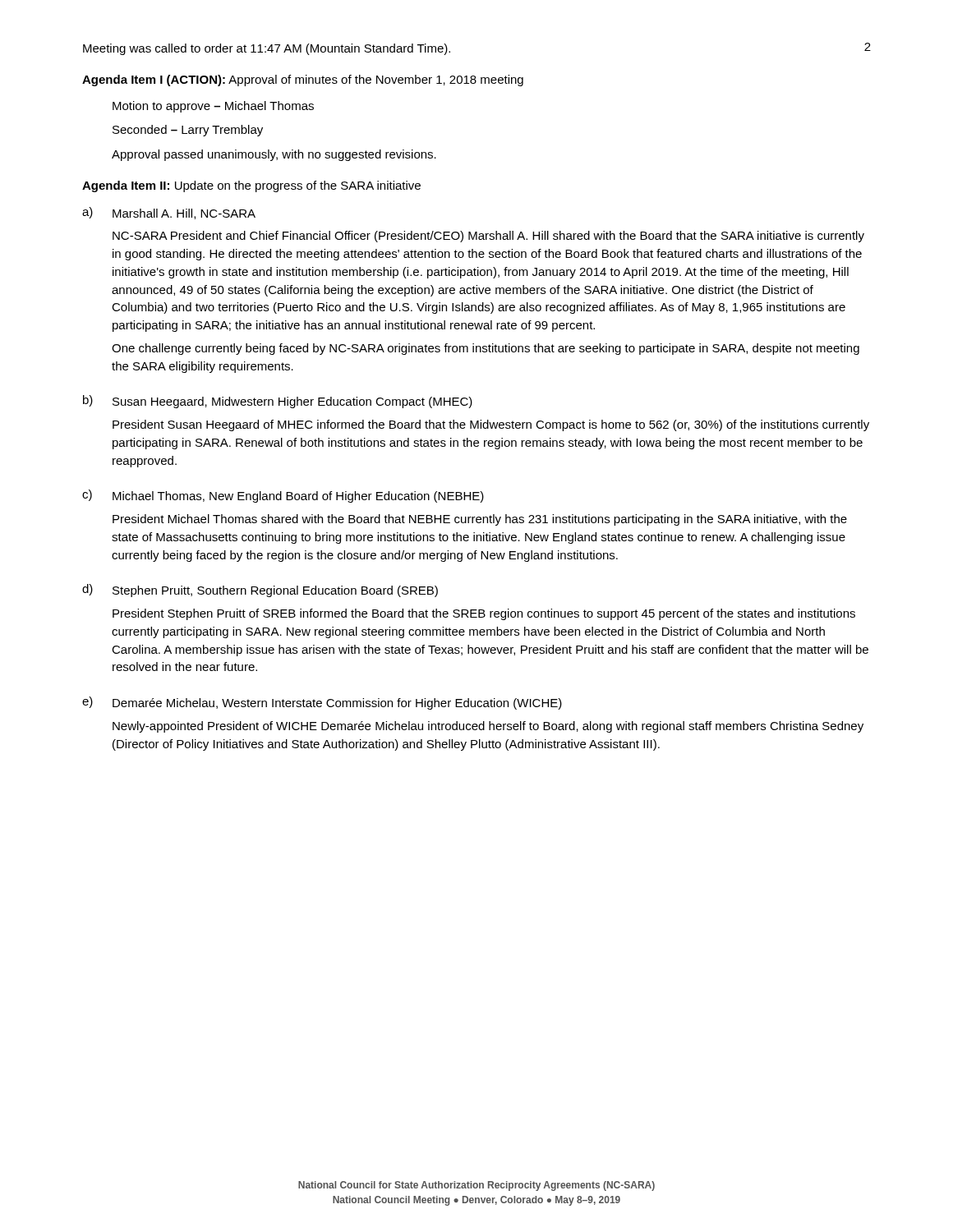This screenshot has width=953, height=1232.
Task: Click on the list item that says "b) Susan Heegaard, Midwestern Higher Education"
Action: click(476, 434)
